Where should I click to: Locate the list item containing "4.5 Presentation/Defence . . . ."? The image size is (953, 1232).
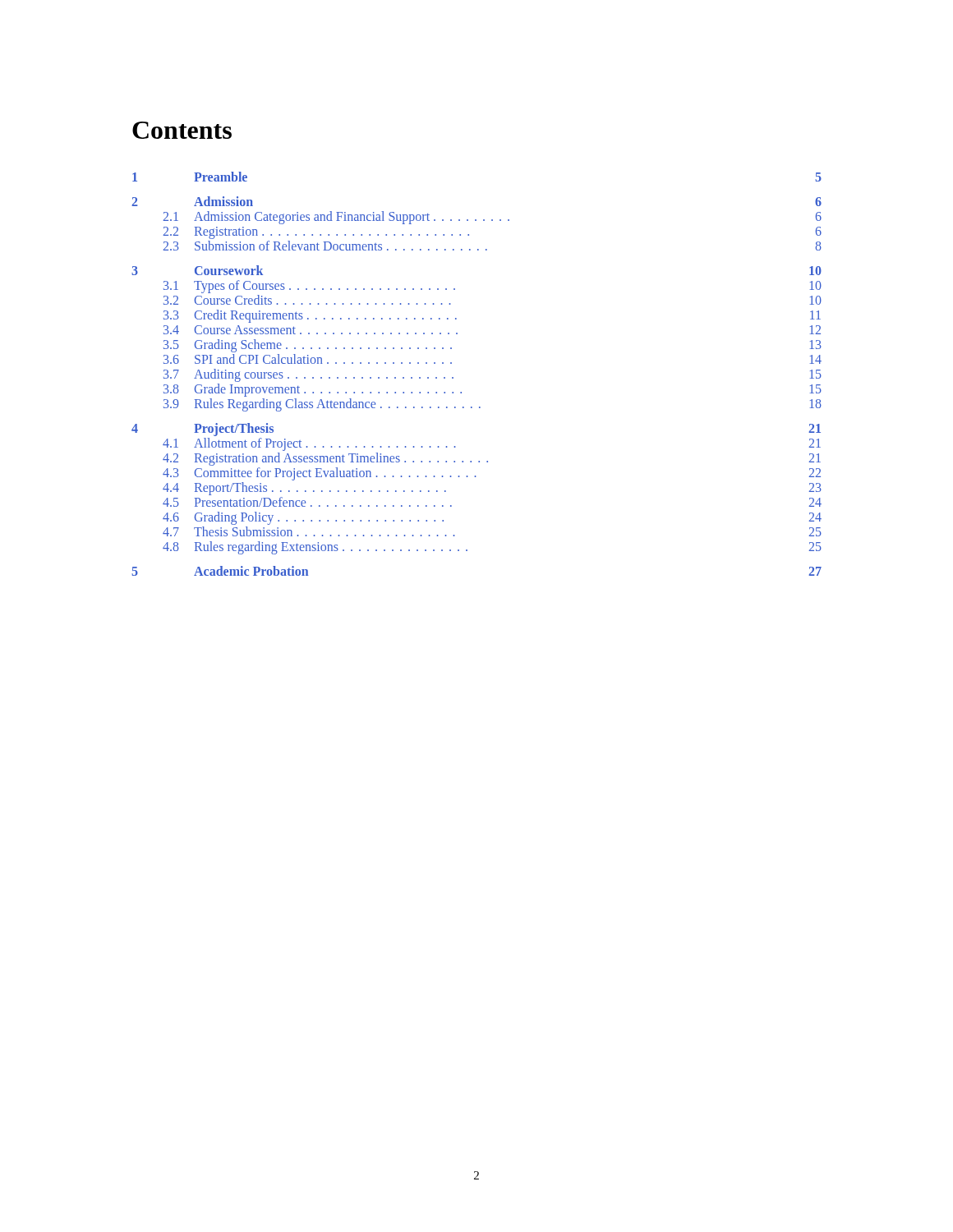pos(244,501)
